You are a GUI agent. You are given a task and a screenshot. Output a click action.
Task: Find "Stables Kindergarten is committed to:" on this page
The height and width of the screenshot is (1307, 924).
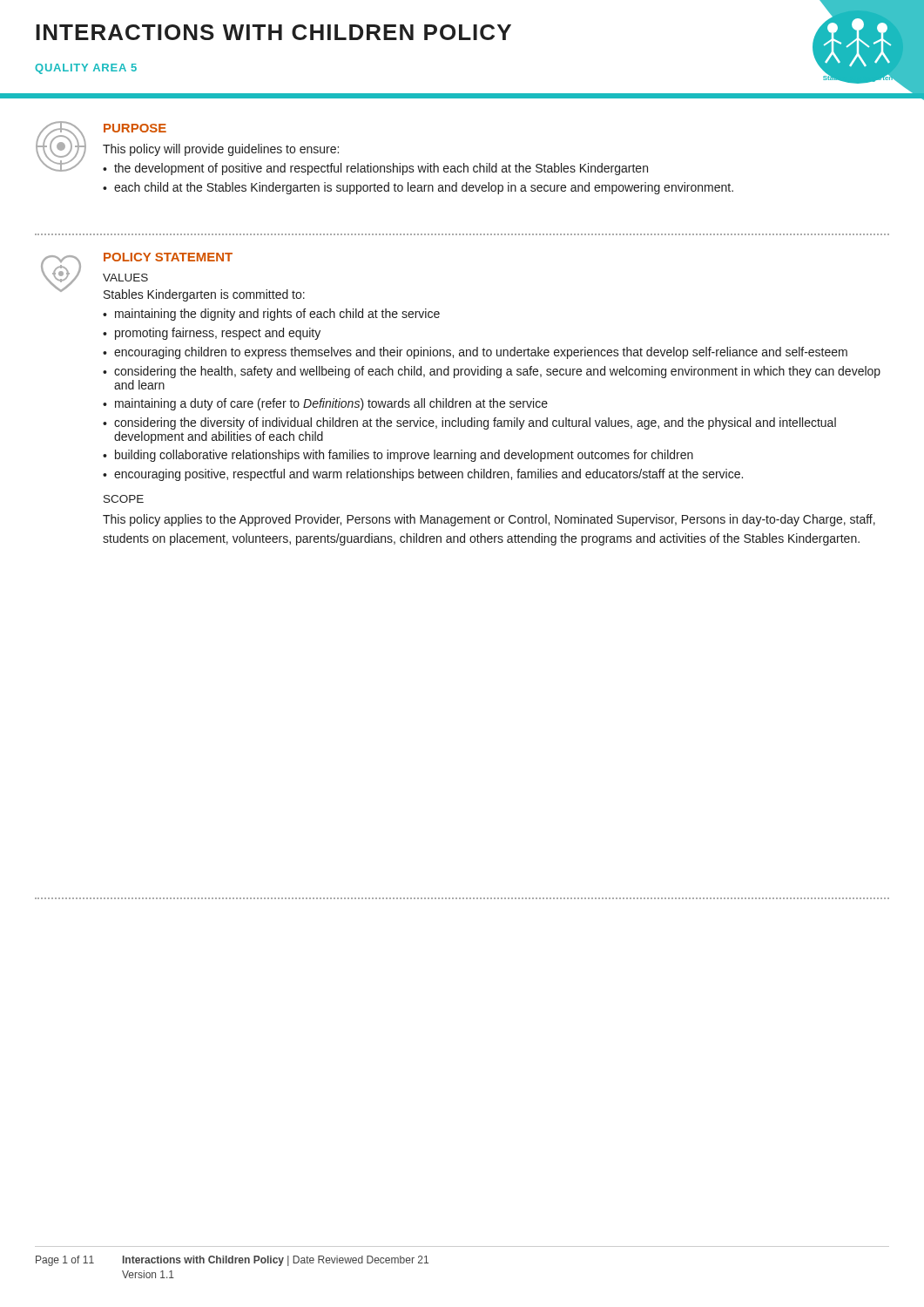coord(204,295)
